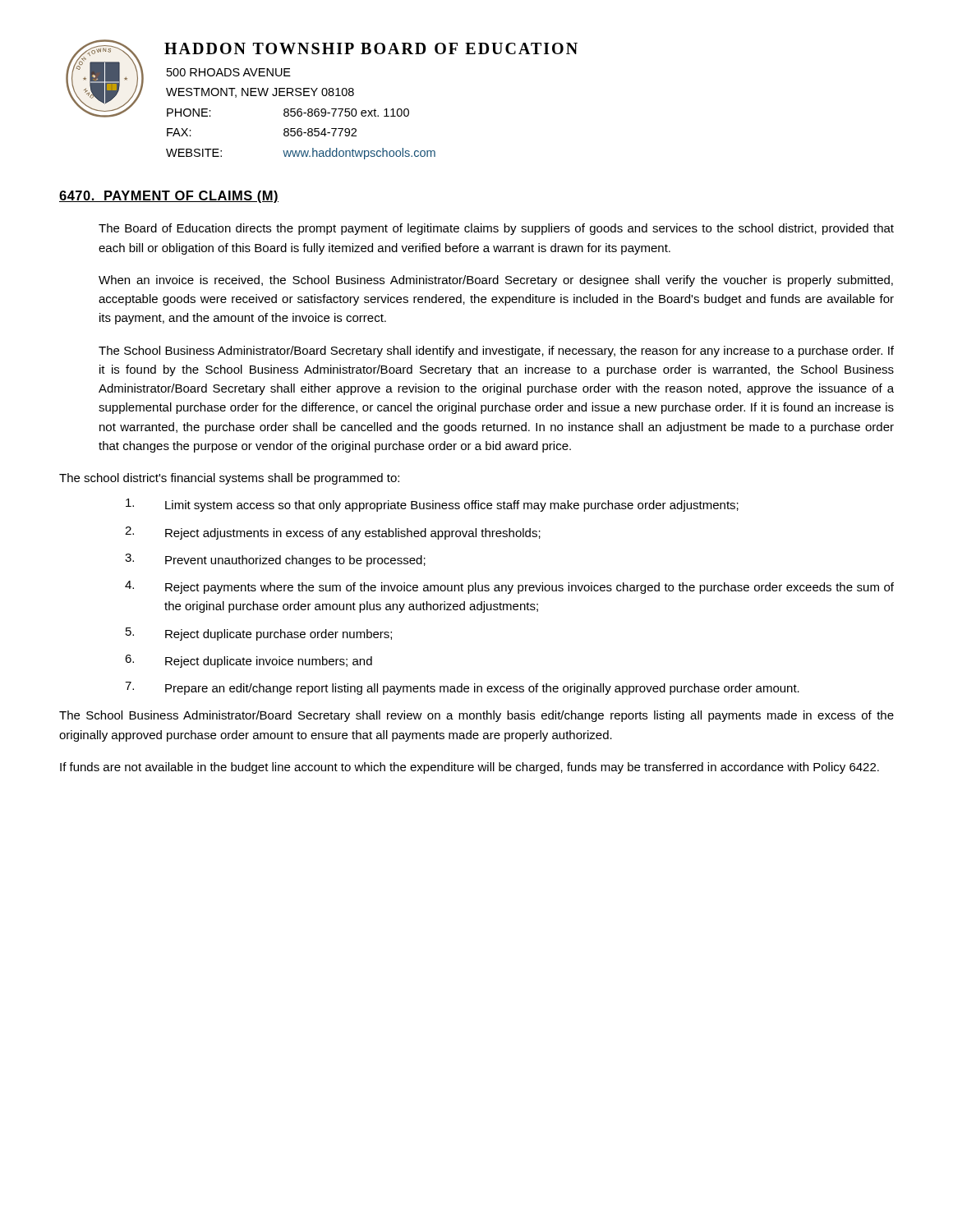
Task: Click on the text block with the text "If funds are not available"
Action: pyautogui.click(x=469, y=767)
